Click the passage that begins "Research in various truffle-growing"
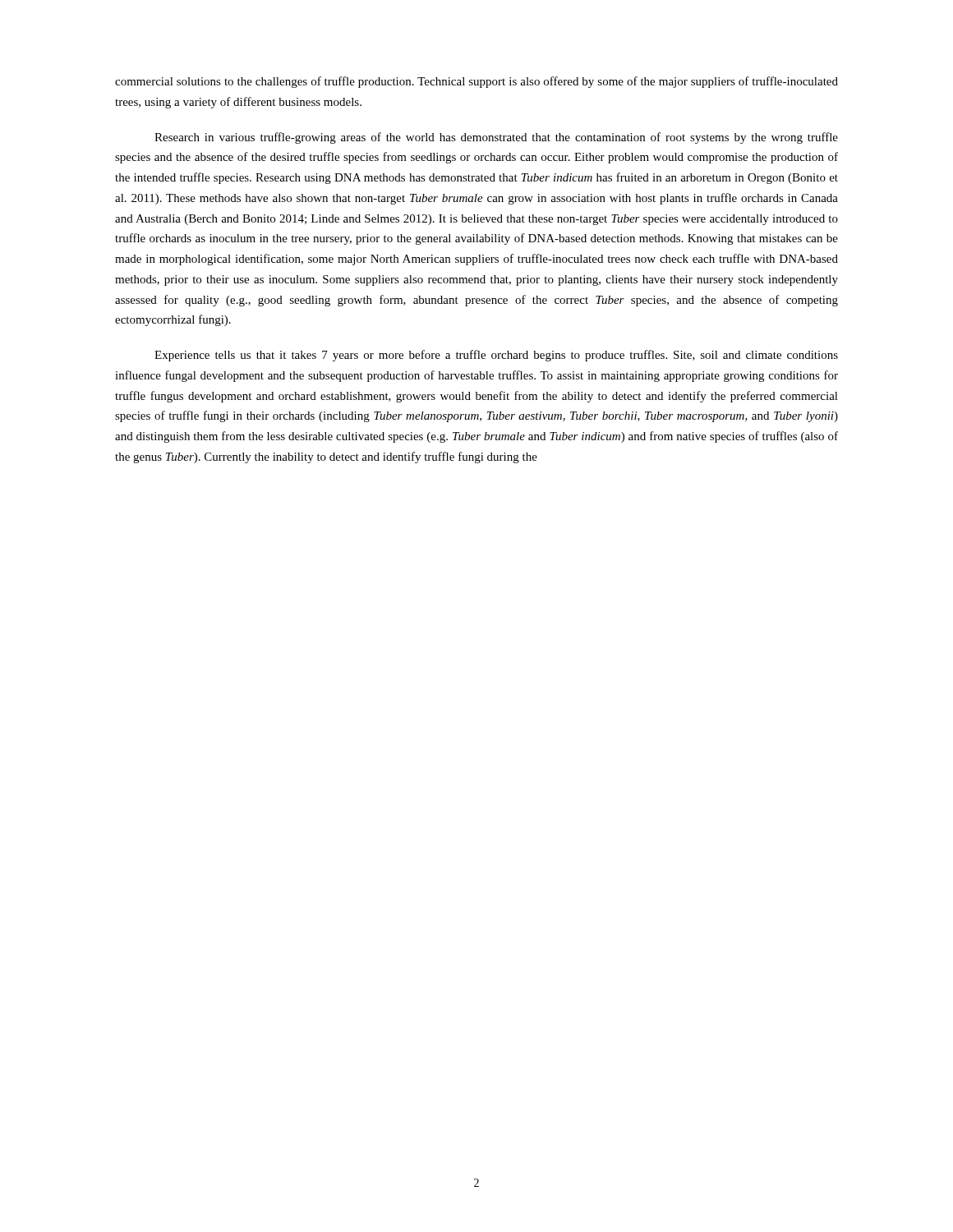The image size is (953, 1232). 476,229
